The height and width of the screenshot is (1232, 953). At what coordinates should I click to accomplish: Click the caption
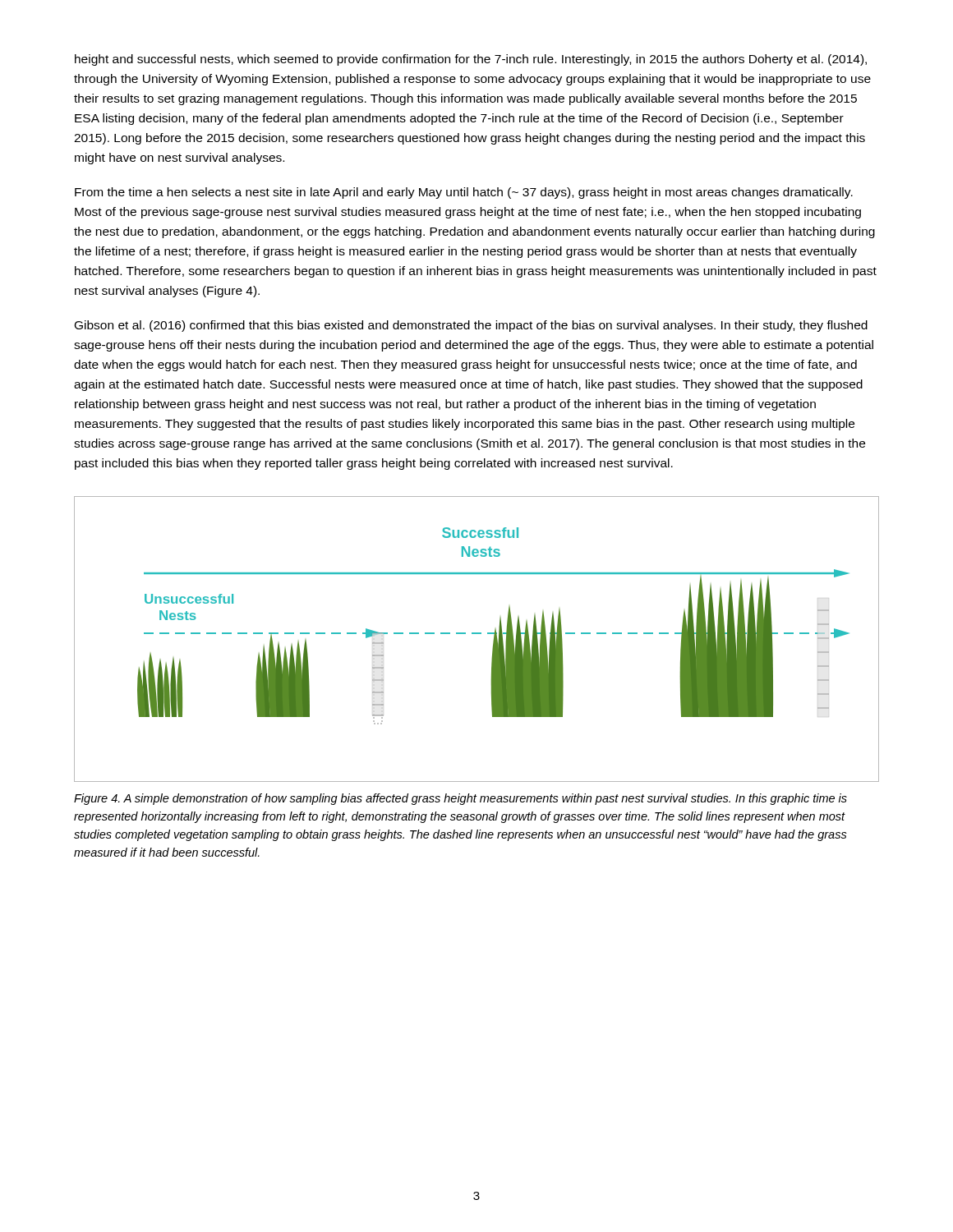[461, 825]
